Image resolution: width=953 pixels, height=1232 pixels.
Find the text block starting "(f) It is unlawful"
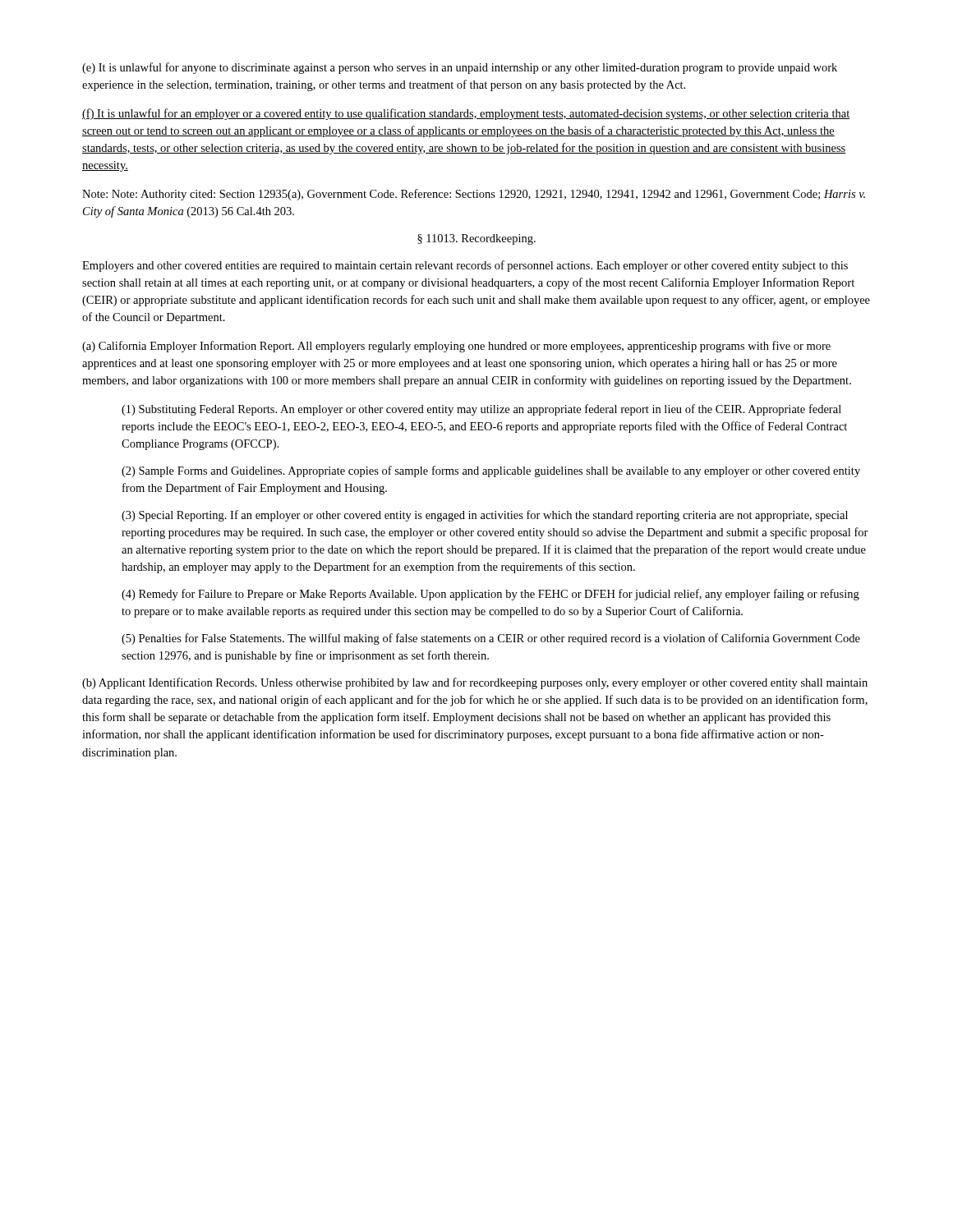pyautogui.click(x=466, y=139)
